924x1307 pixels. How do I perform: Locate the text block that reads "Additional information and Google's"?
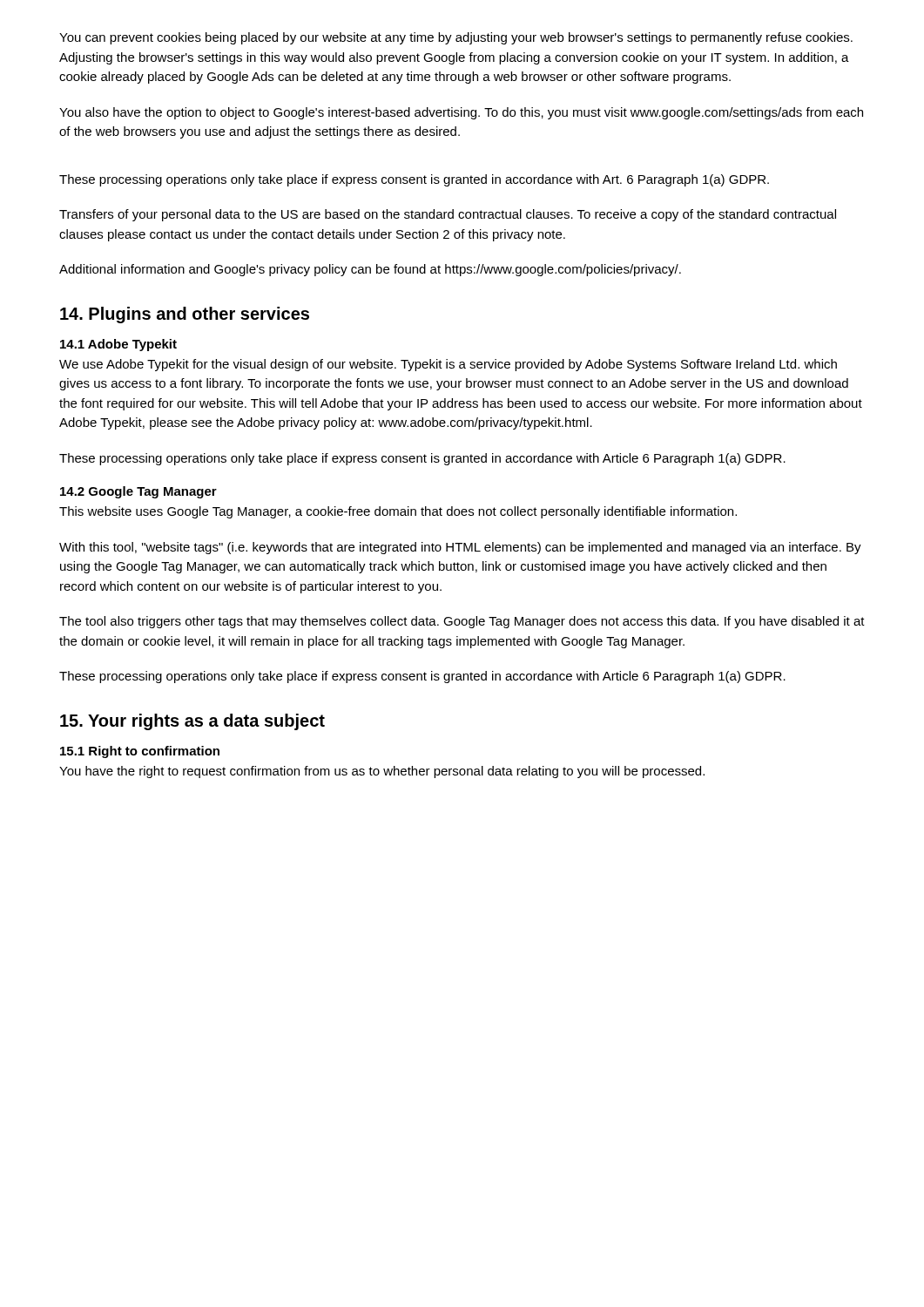coord(371,269)
